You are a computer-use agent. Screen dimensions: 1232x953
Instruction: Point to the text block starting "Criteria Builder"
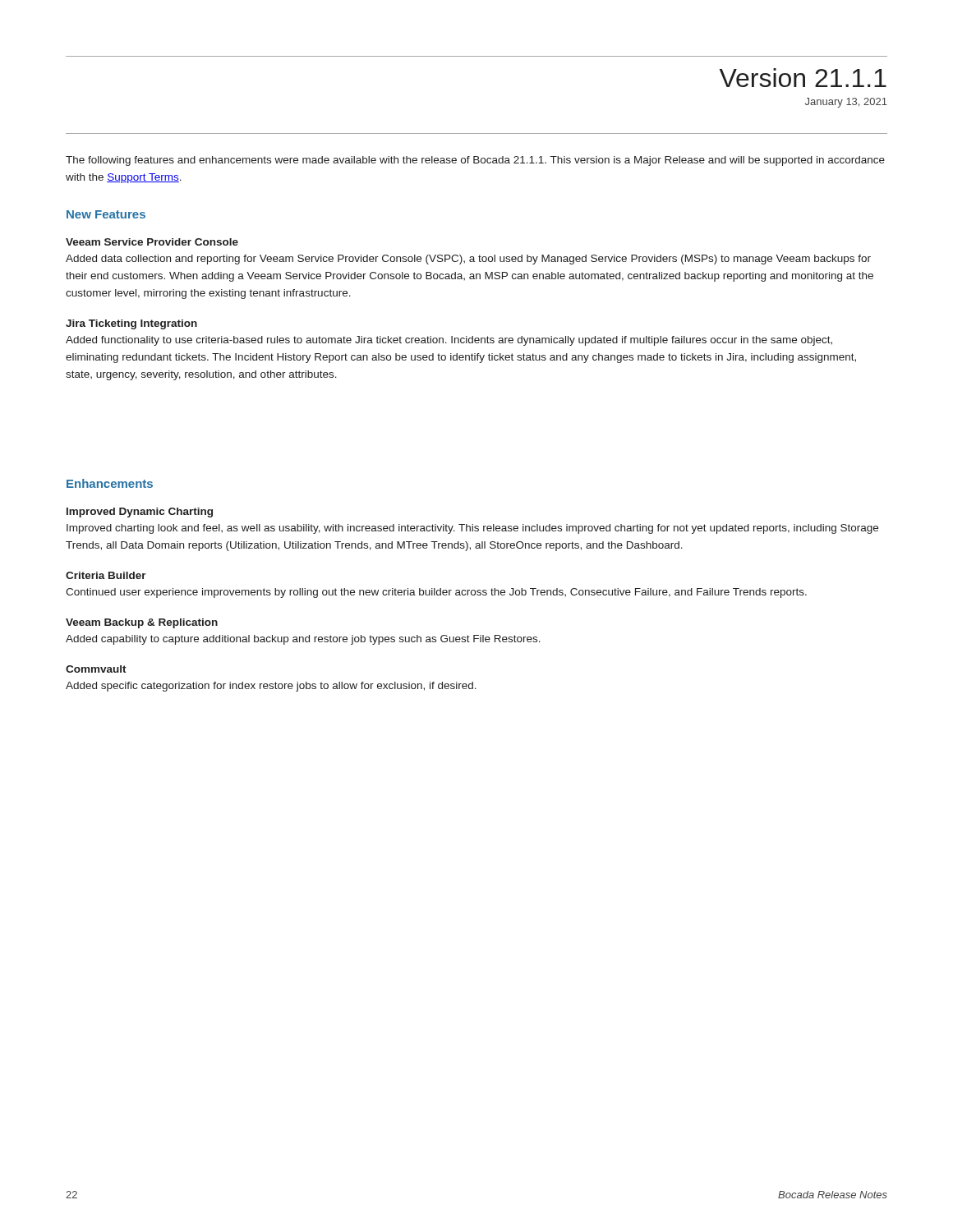pyautogui.click(x=106, y=575)
